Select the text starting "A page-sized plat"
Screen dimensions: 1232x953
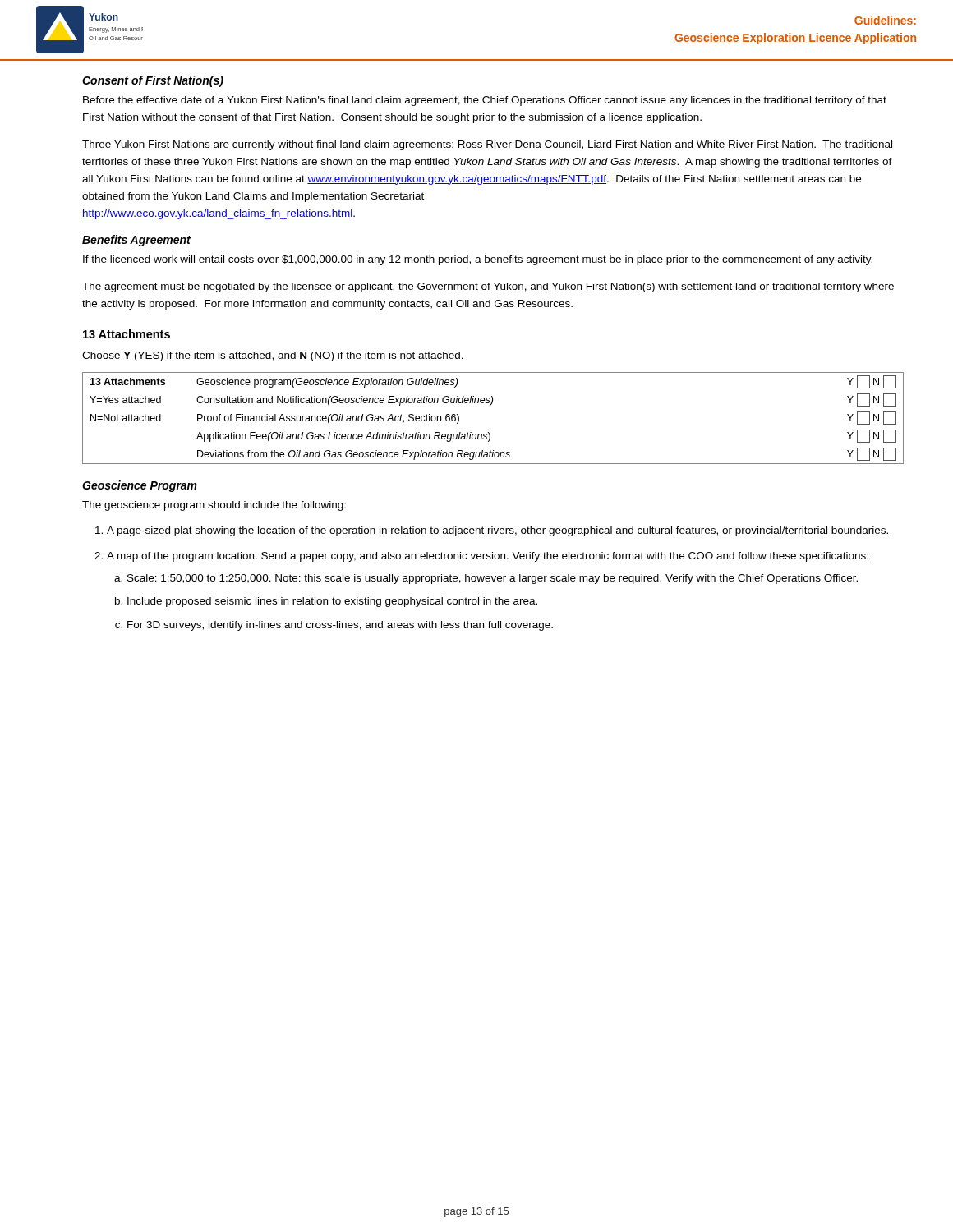pos(498,530)
